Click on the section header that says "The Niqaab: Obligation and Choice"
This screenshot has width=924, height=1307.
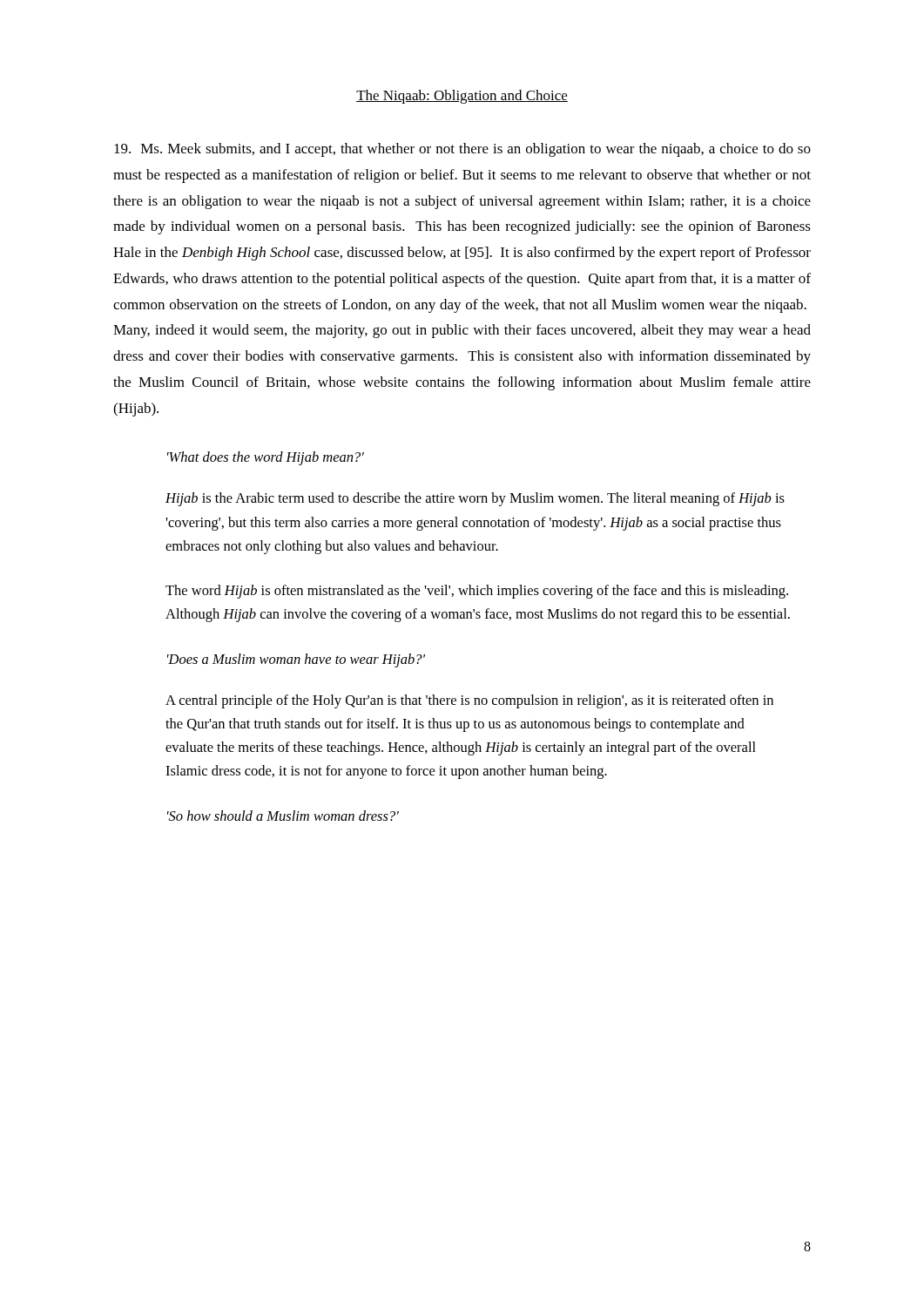[462, 95]
